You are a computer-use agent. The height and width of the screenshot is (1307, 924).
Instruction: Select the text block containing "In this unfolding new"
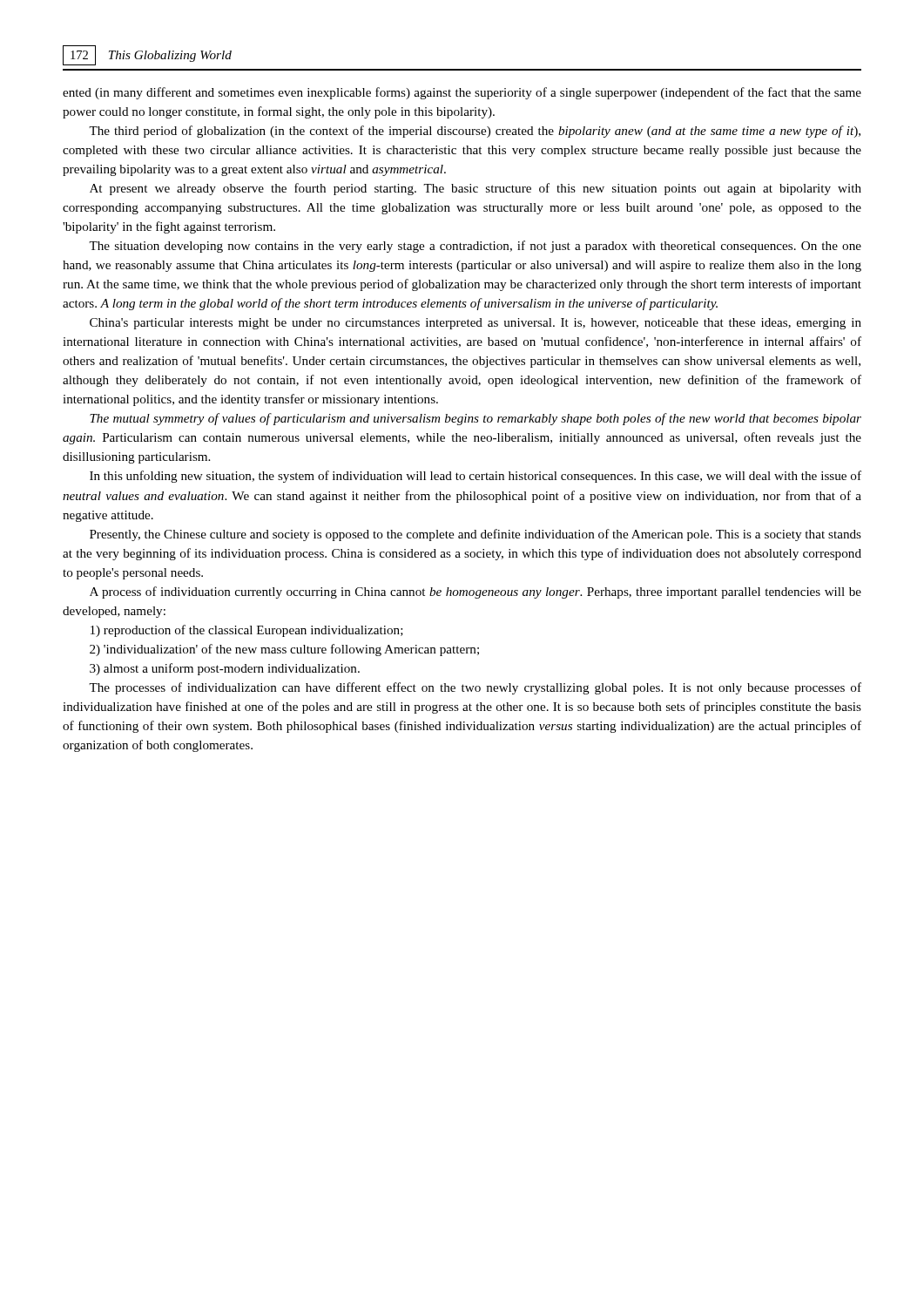[x=462, y=495]
